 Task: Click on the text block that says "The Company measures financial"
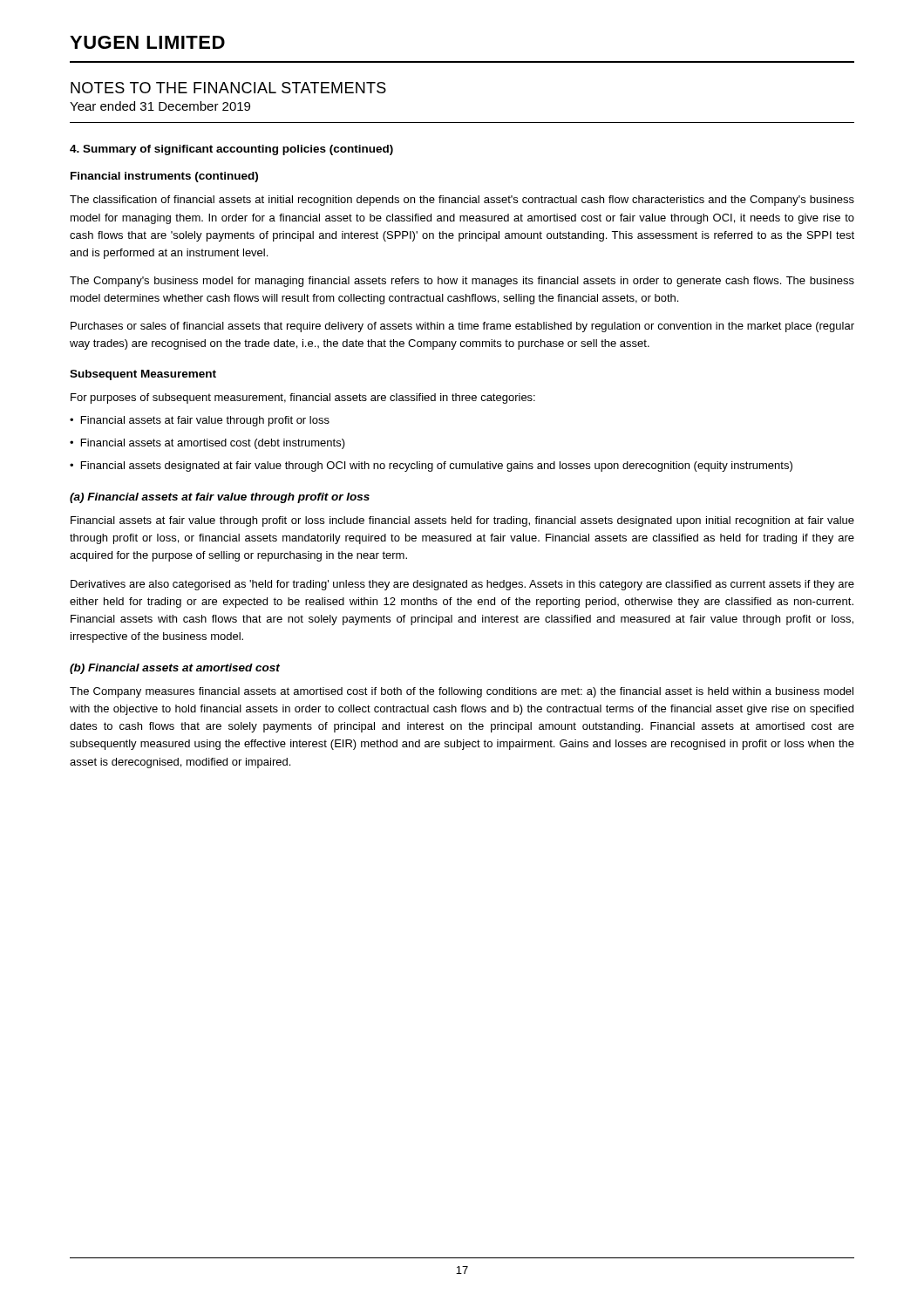[462, 726]
